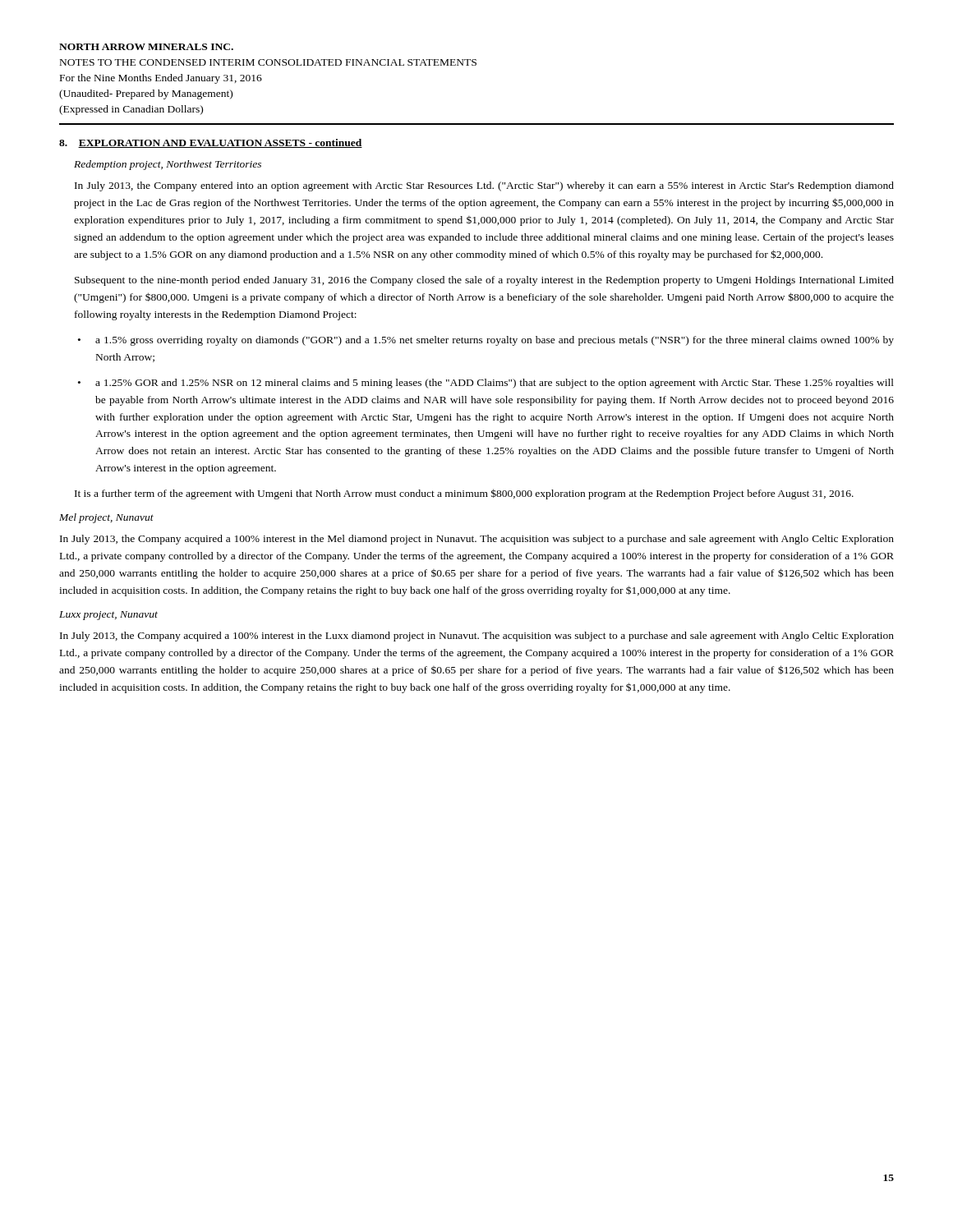Click on the passage starting "Luxx project, Nunavut"
The image size is (953, 1232).
click(x=108, y=614)
